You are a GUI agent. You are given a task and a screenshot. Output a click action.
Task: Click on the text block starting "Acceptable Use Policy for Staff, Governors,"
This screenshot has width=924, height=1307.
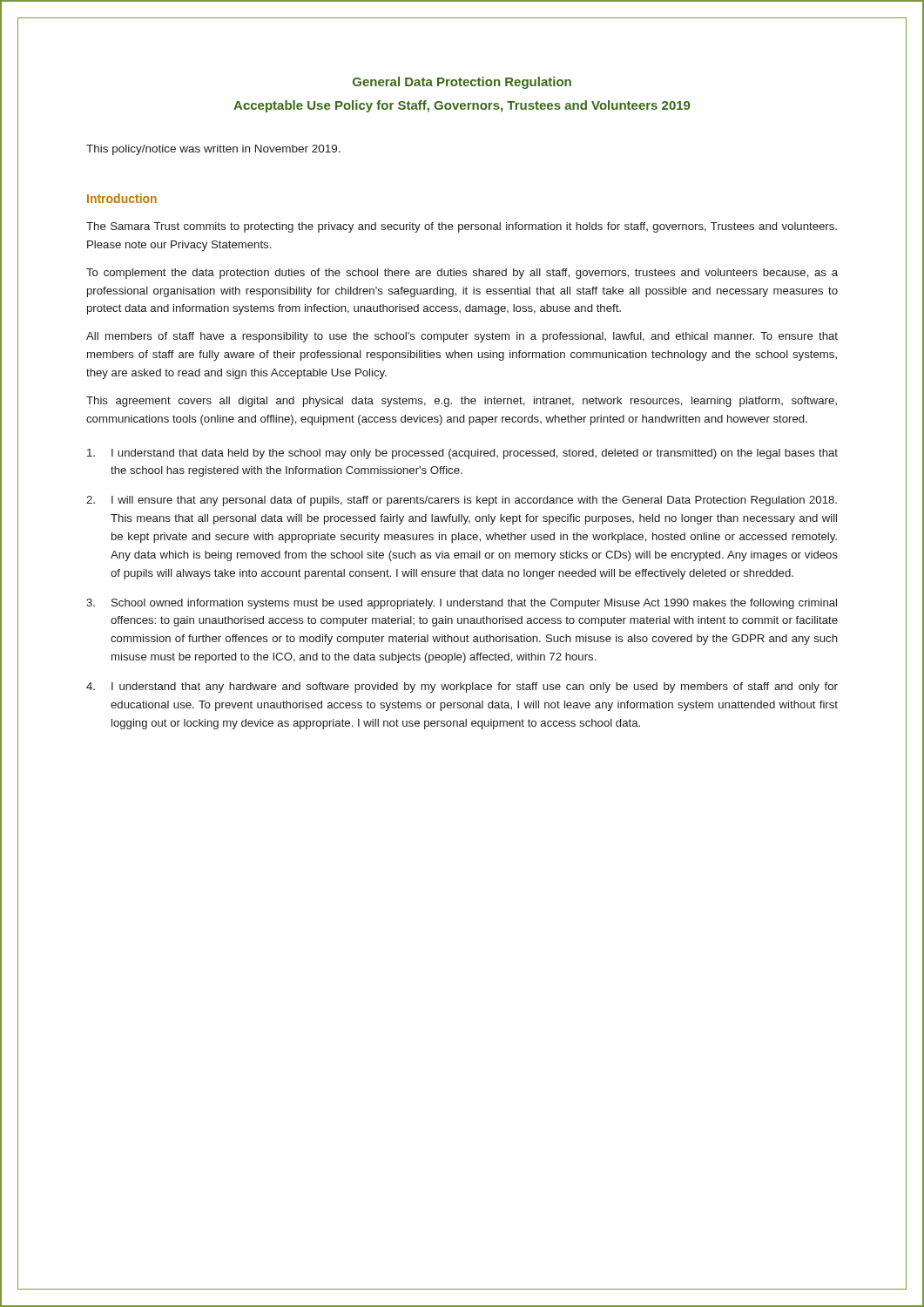[x=462, y=105]
